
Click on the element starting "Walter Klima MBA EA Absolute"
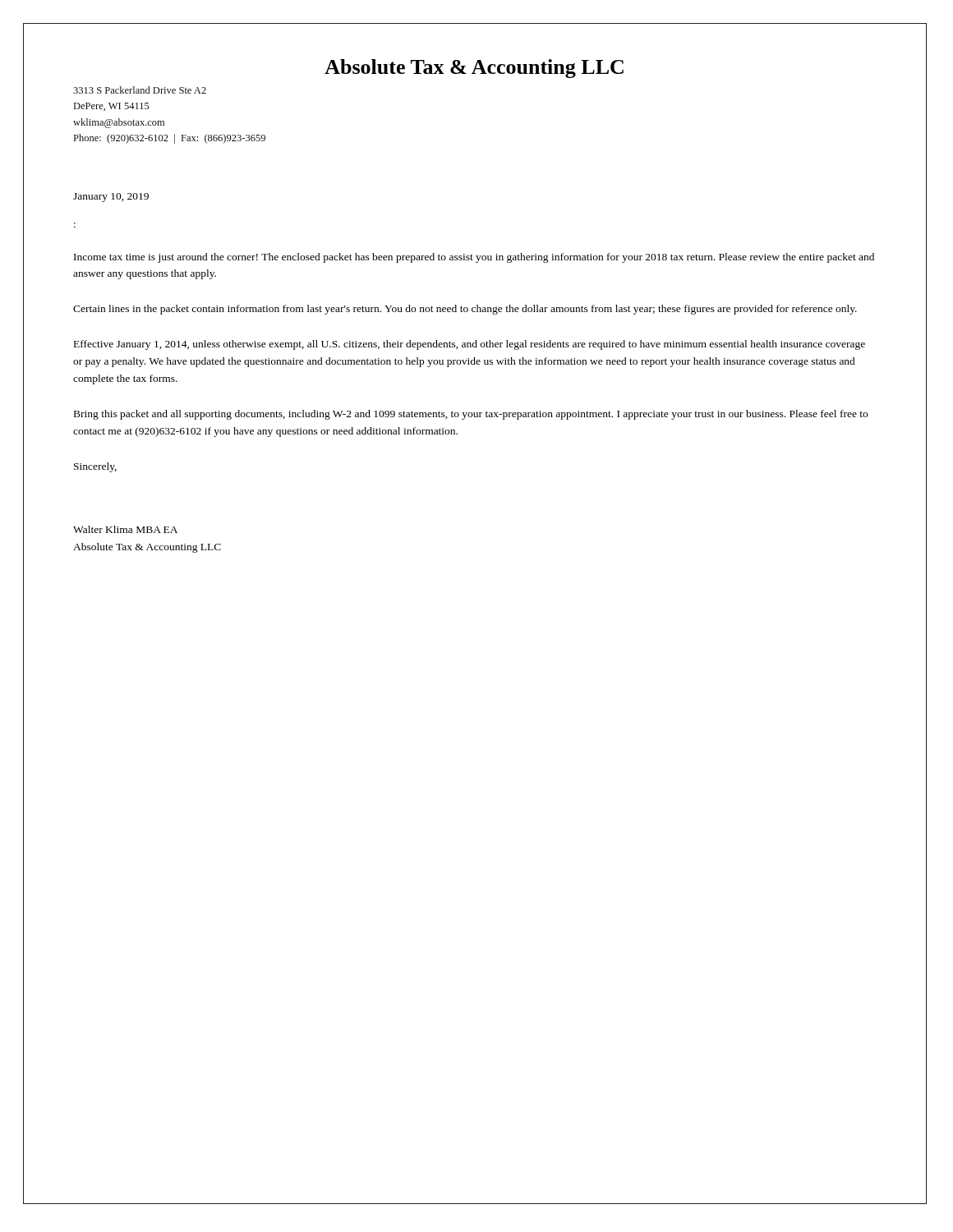147,538
